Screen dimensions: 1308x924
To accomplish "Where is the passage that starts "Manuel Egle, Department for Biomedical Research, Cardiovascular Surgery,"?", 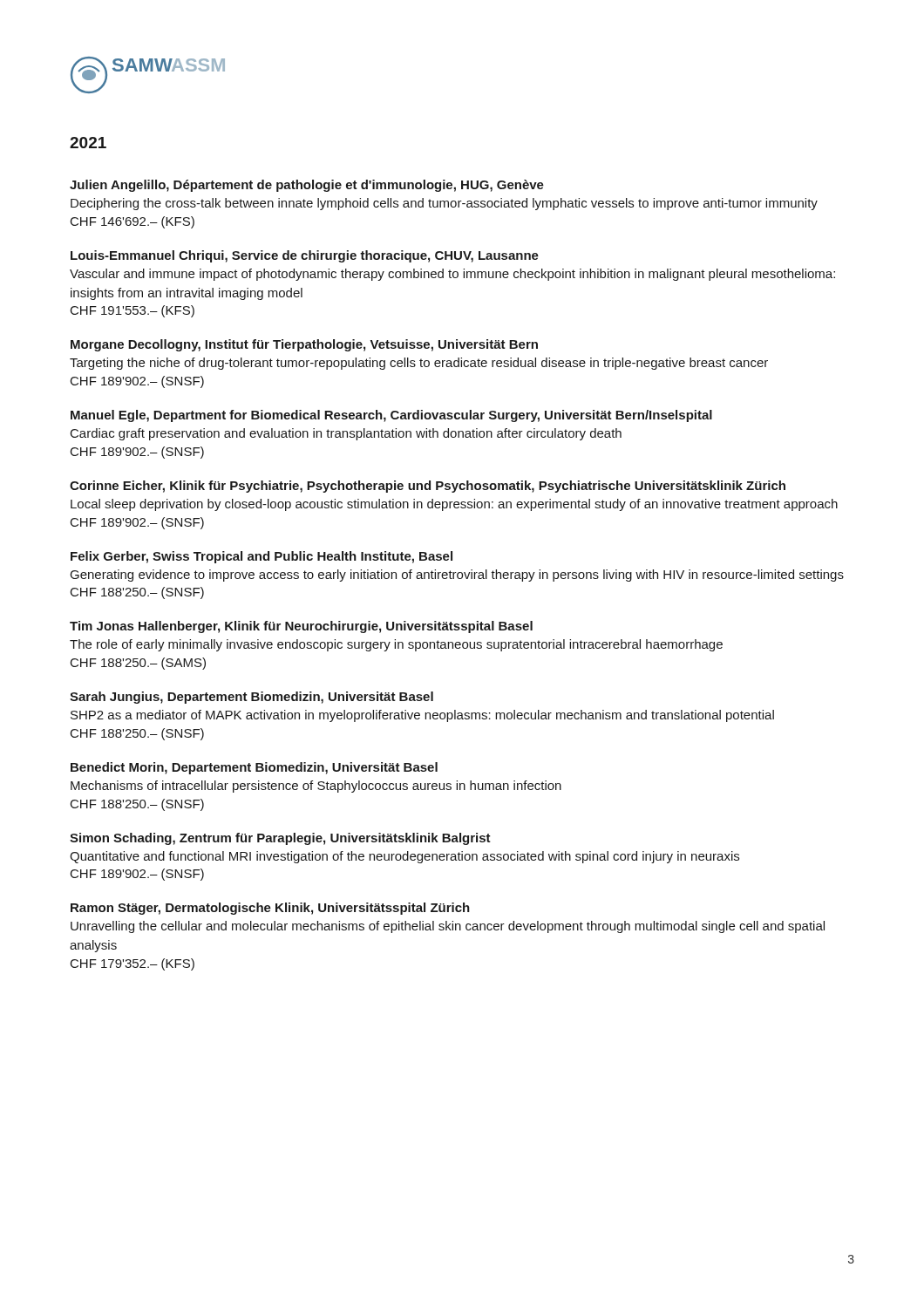I will pos(462,433).
